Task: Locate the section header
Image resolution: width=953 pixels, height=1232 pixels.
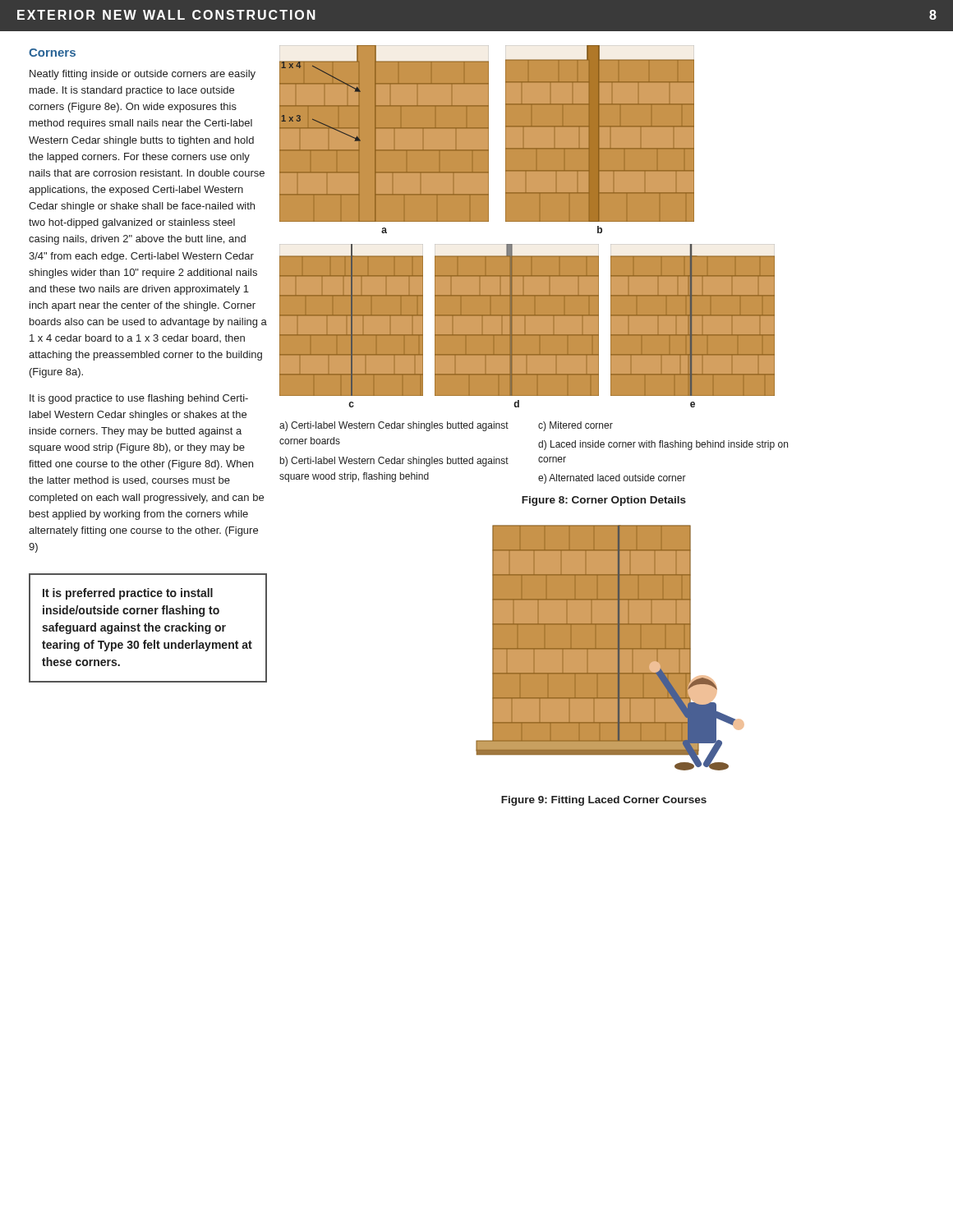Action: tap(52, 52)
